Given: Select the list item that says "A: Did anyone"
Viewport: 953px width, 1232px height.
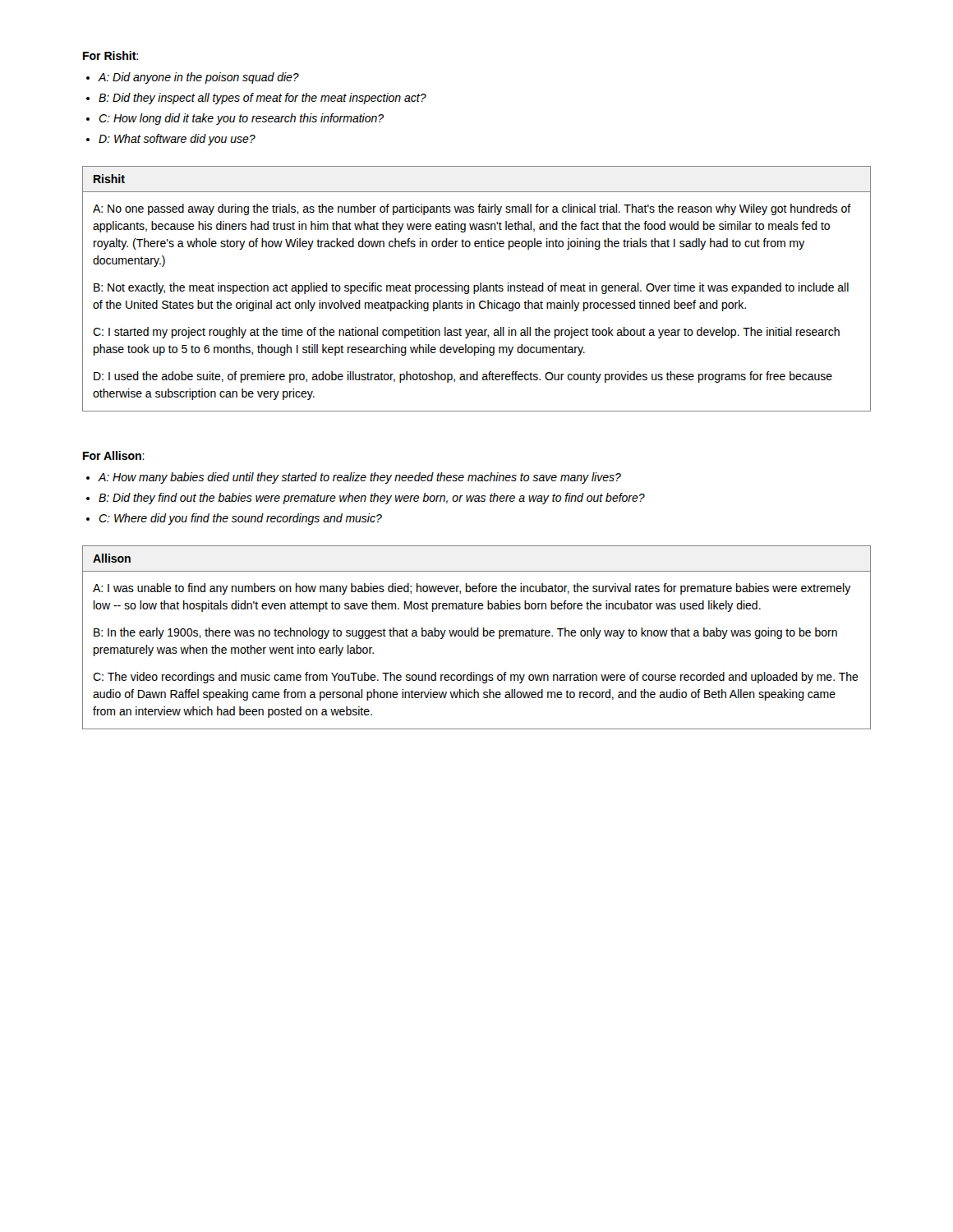Looking at the screenshot, I should click(x=199, y=77).
